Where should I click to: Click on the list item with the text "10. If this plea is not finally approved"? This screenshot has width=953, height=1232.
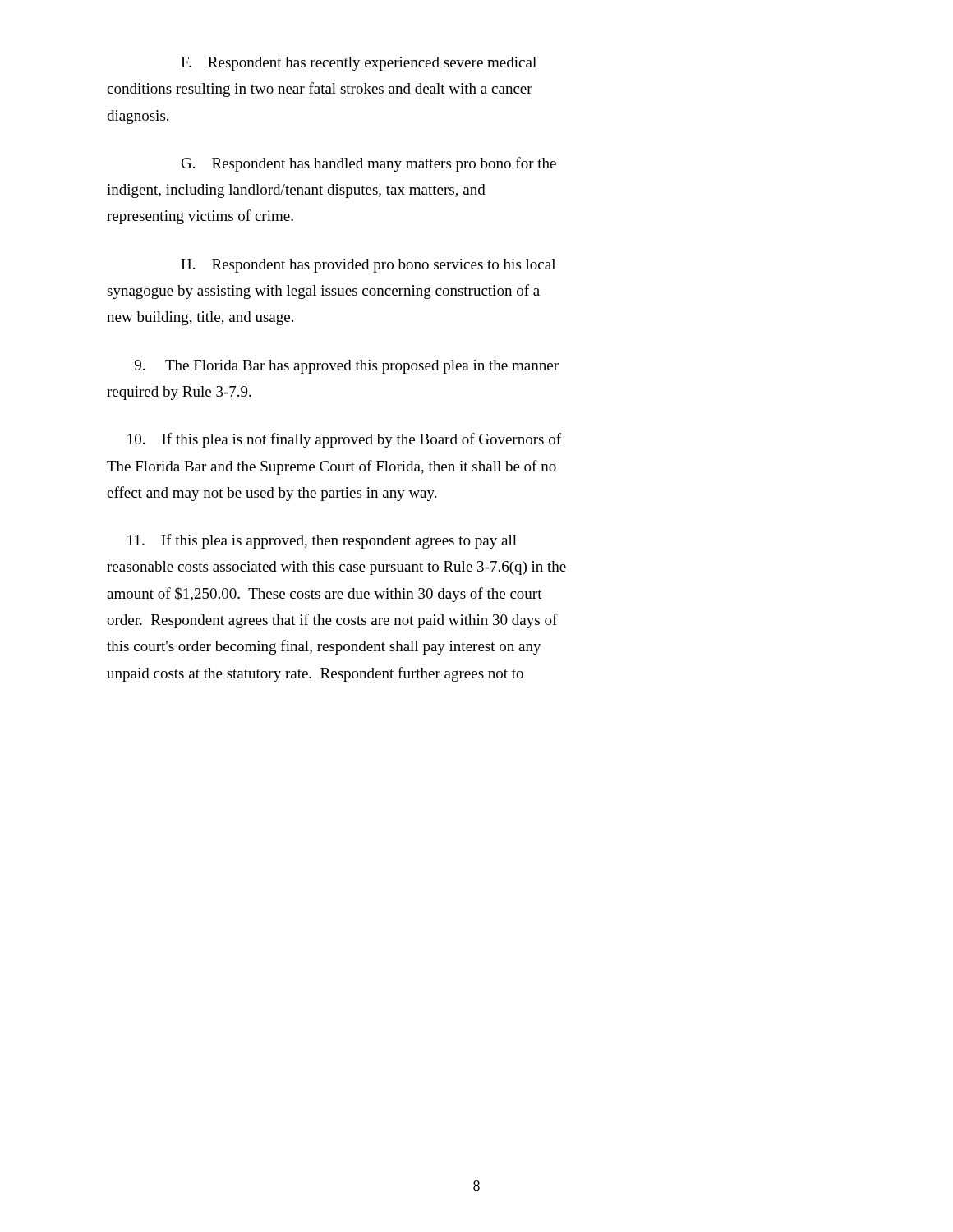pyautogui.click(x=493, y=466)
